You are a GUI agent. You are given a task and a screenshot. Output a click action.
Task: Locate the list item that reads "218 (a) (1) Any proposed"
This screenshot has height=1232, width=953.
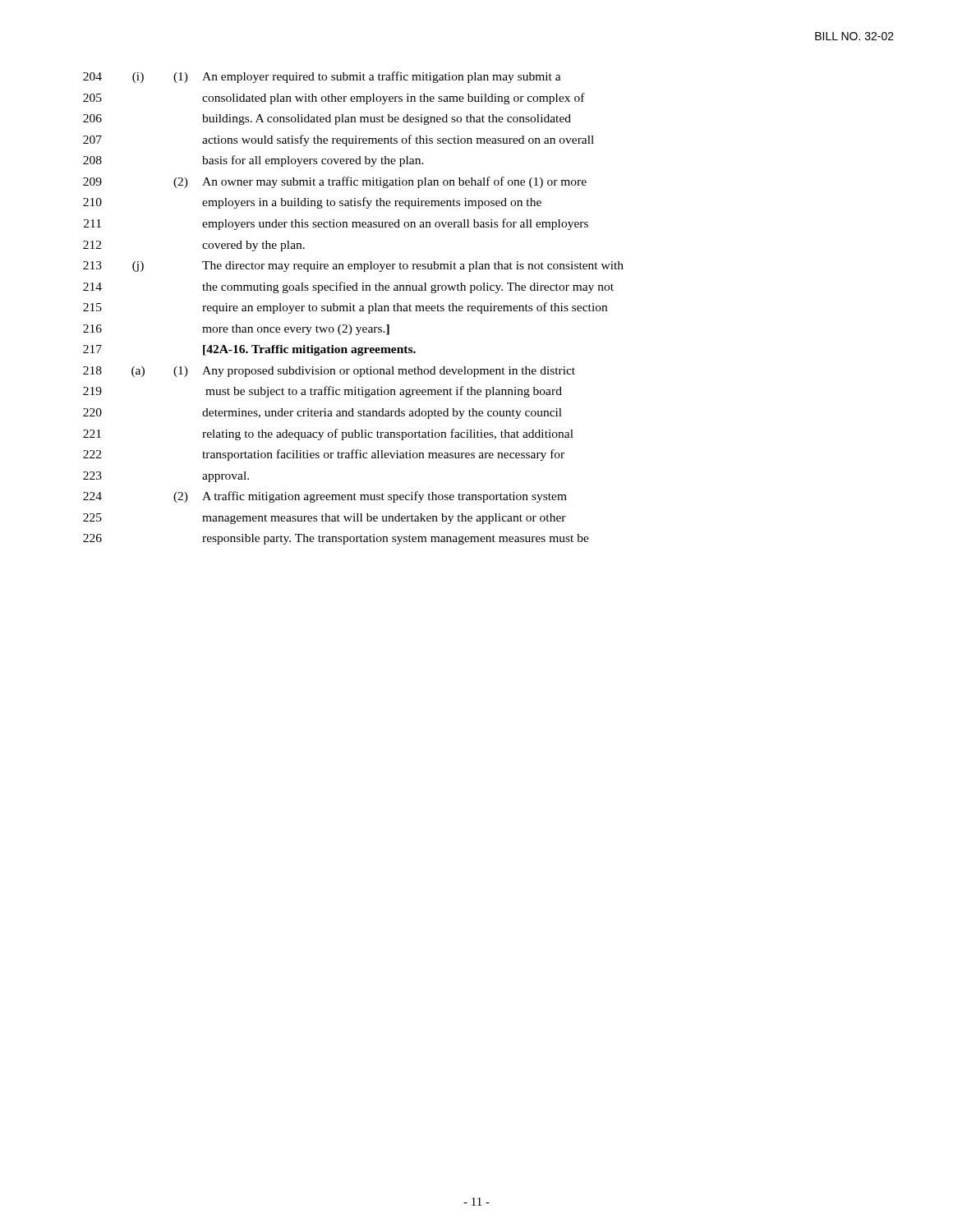coord(476,370)
